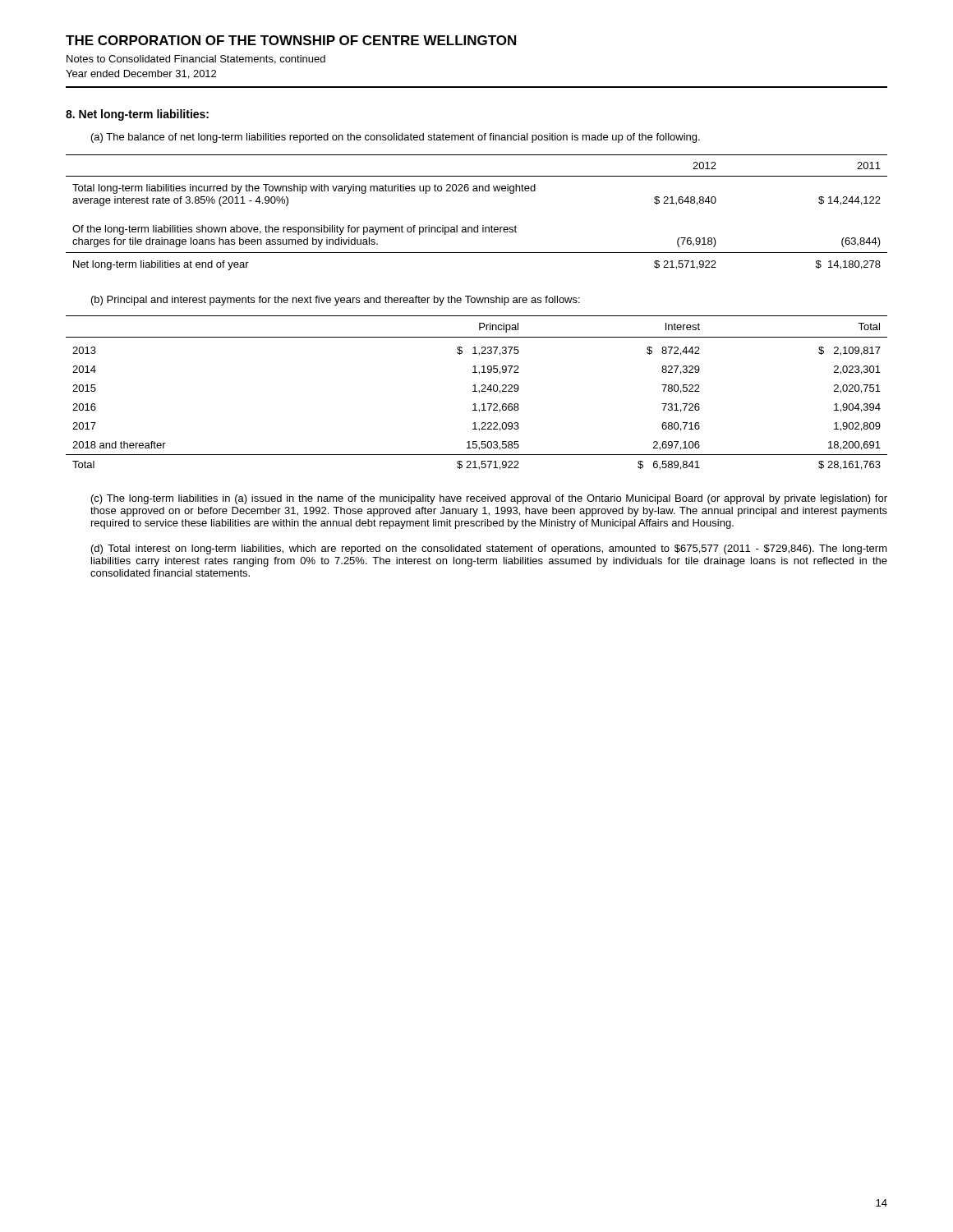Point to the text block starting "THE CORPORATION OF THE TOWNSHIP OF CENTRE WELLINGTON"
The width and height of the screenshot is (953, 1232).
[291, 41]
